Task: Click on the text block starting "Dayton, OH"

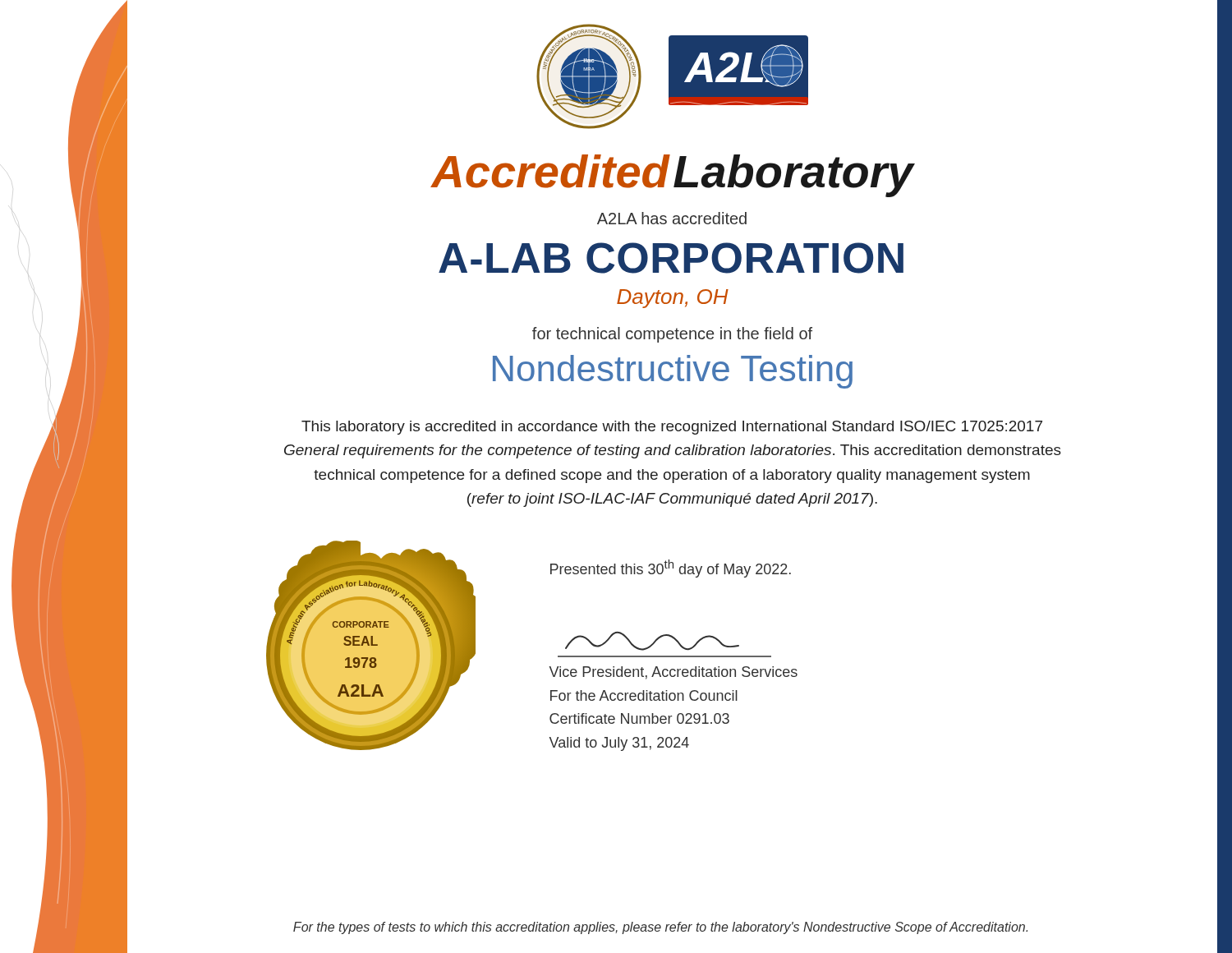Action: [x=672, y=297]
